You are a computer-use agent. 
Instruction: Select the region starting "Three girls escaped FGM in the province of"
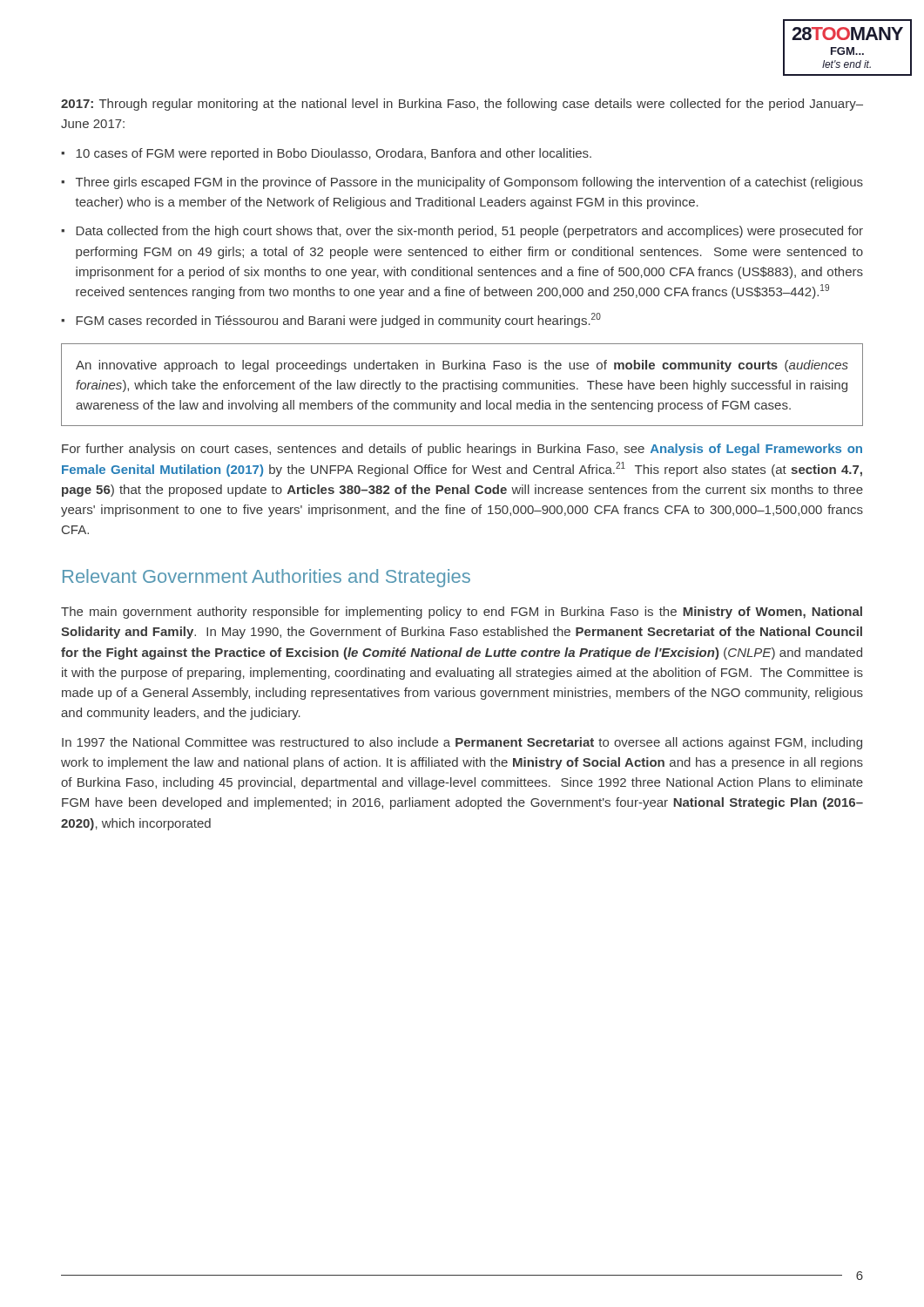click(x=469, y=192)
